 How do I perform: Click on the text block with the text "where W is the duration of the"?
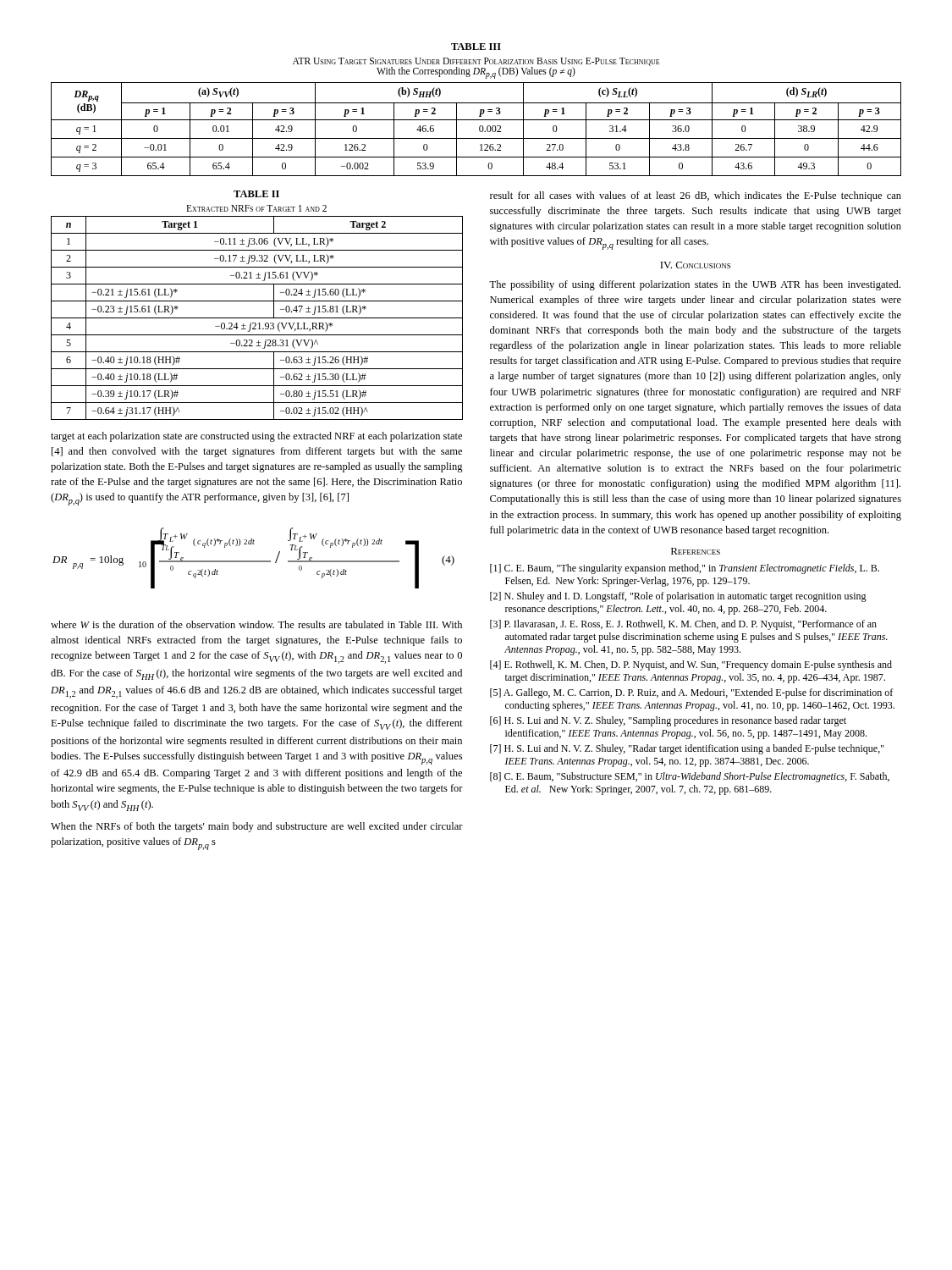(x=257, y=715)
